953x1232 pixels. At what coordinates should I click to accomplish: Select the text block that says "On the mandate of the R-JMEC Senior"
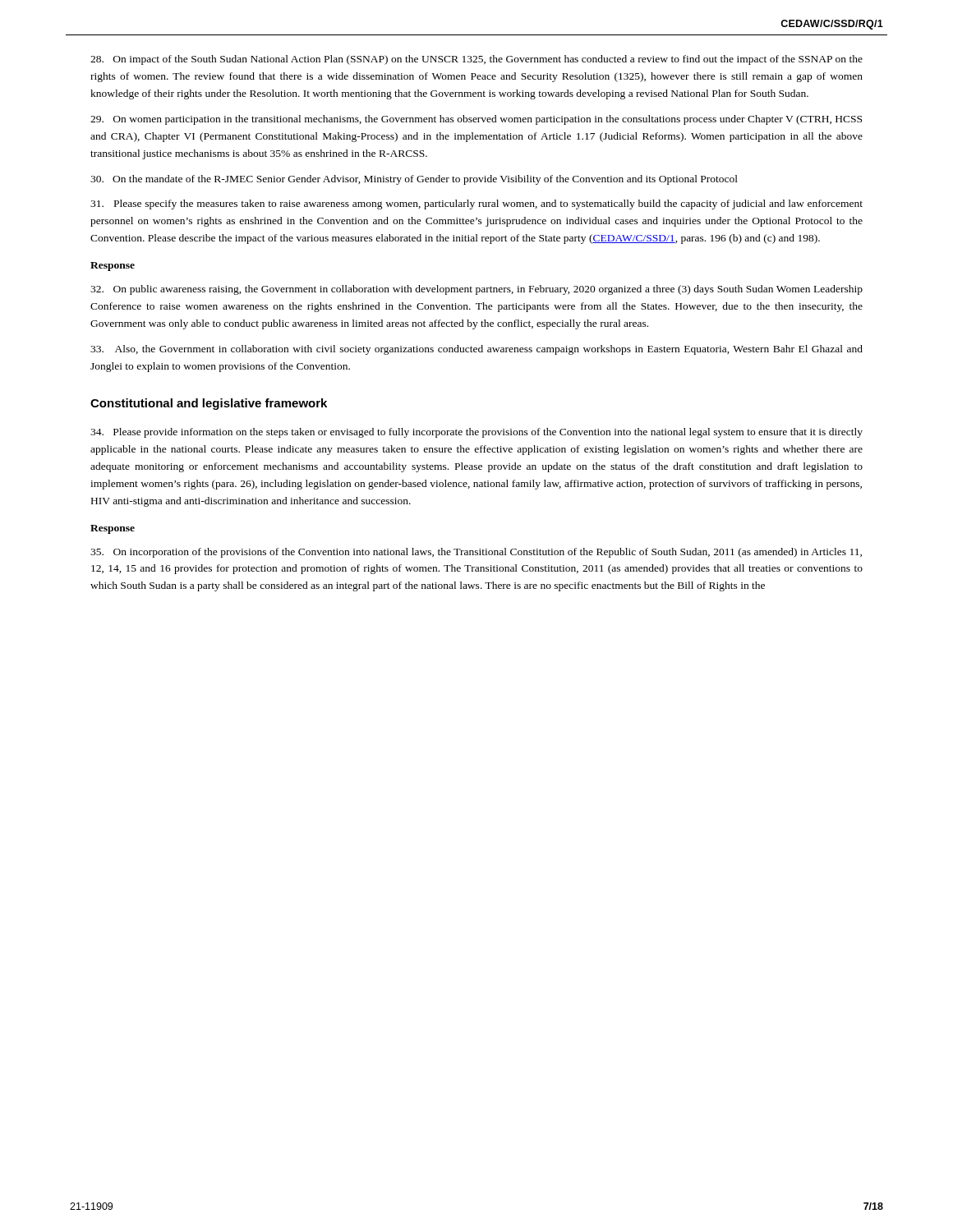(x=476, y=179)
